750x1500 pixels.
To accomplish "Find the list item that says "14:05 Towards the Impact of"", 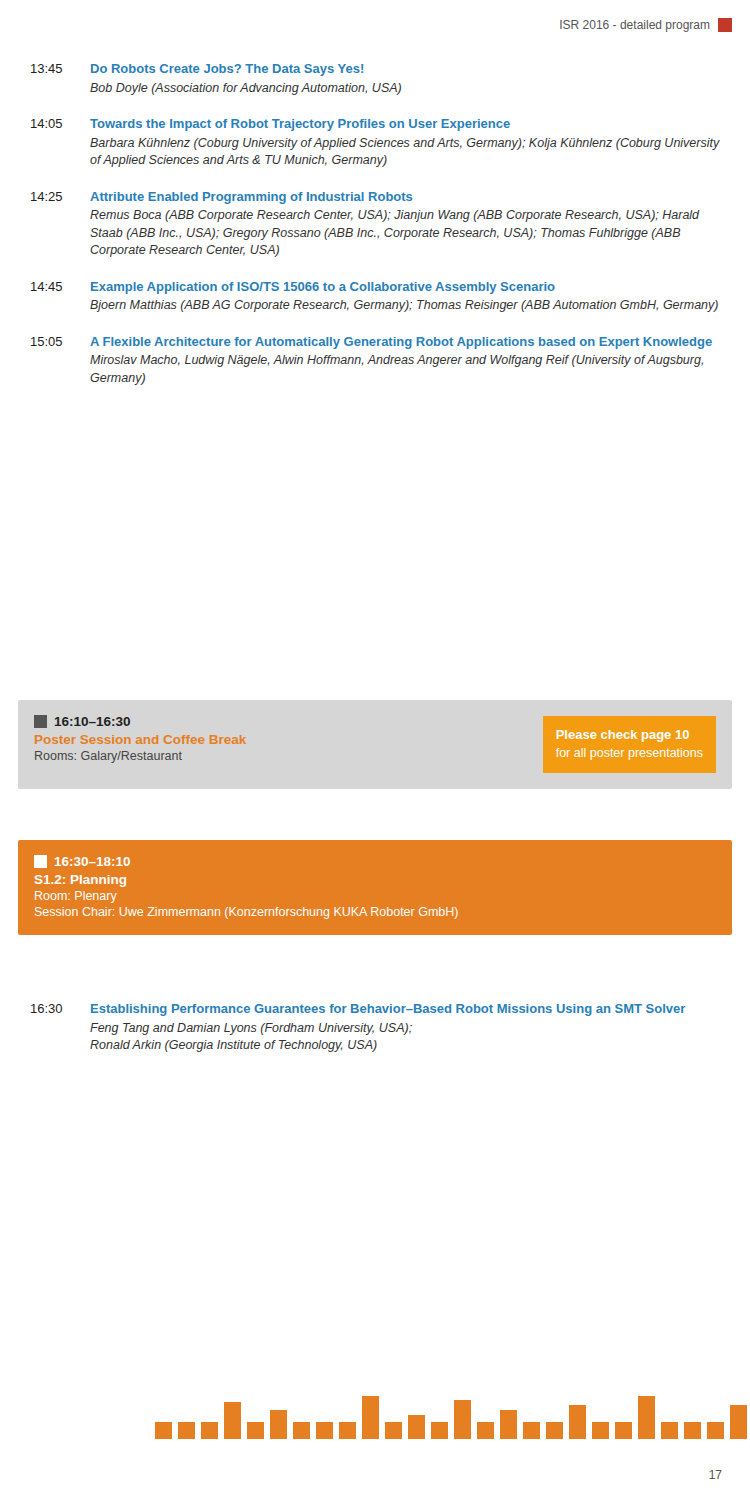I will pos(375,142).
